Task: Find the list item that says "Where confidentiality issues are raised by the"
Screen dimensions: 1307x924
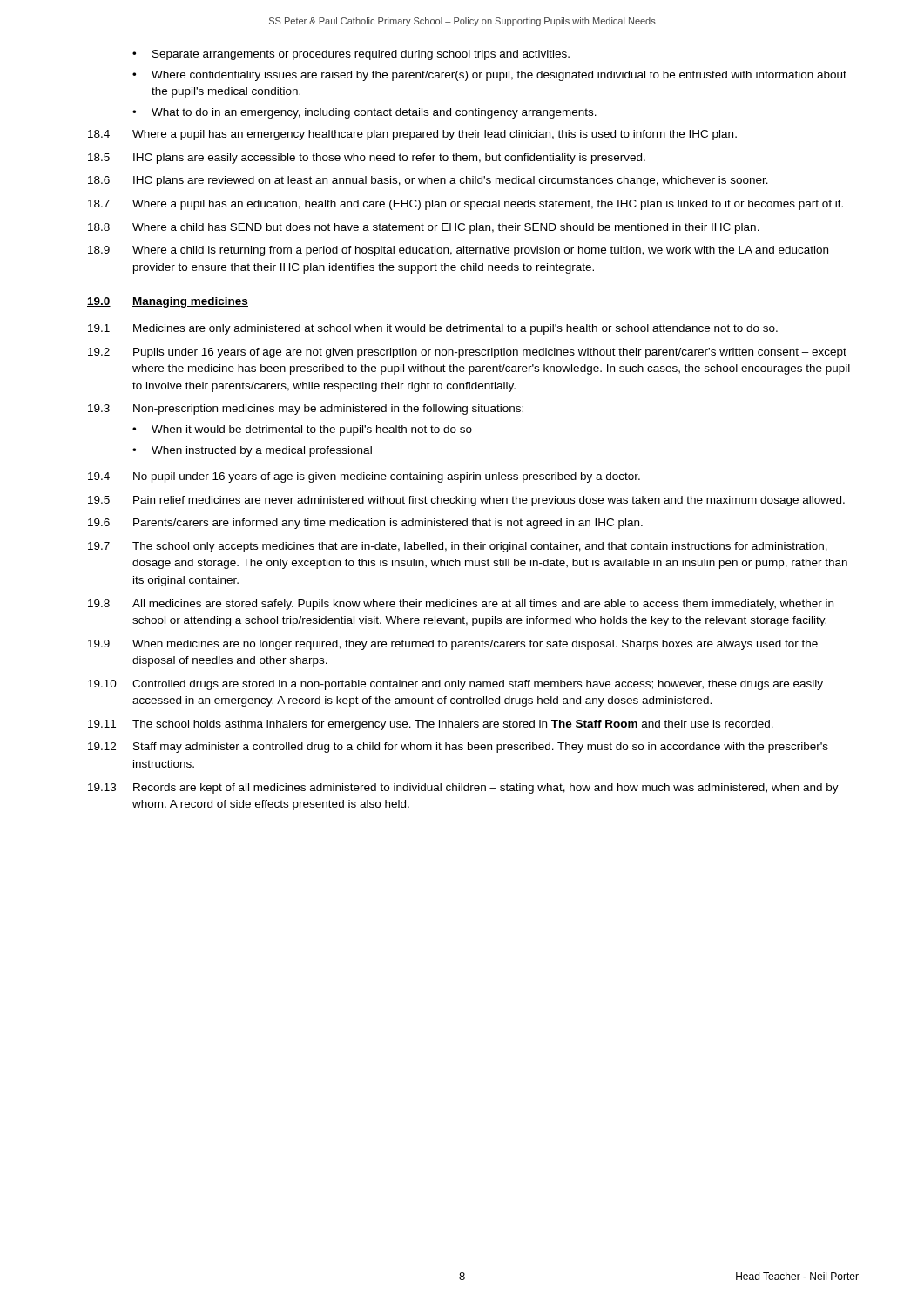Action: click(x=499, y=83)
